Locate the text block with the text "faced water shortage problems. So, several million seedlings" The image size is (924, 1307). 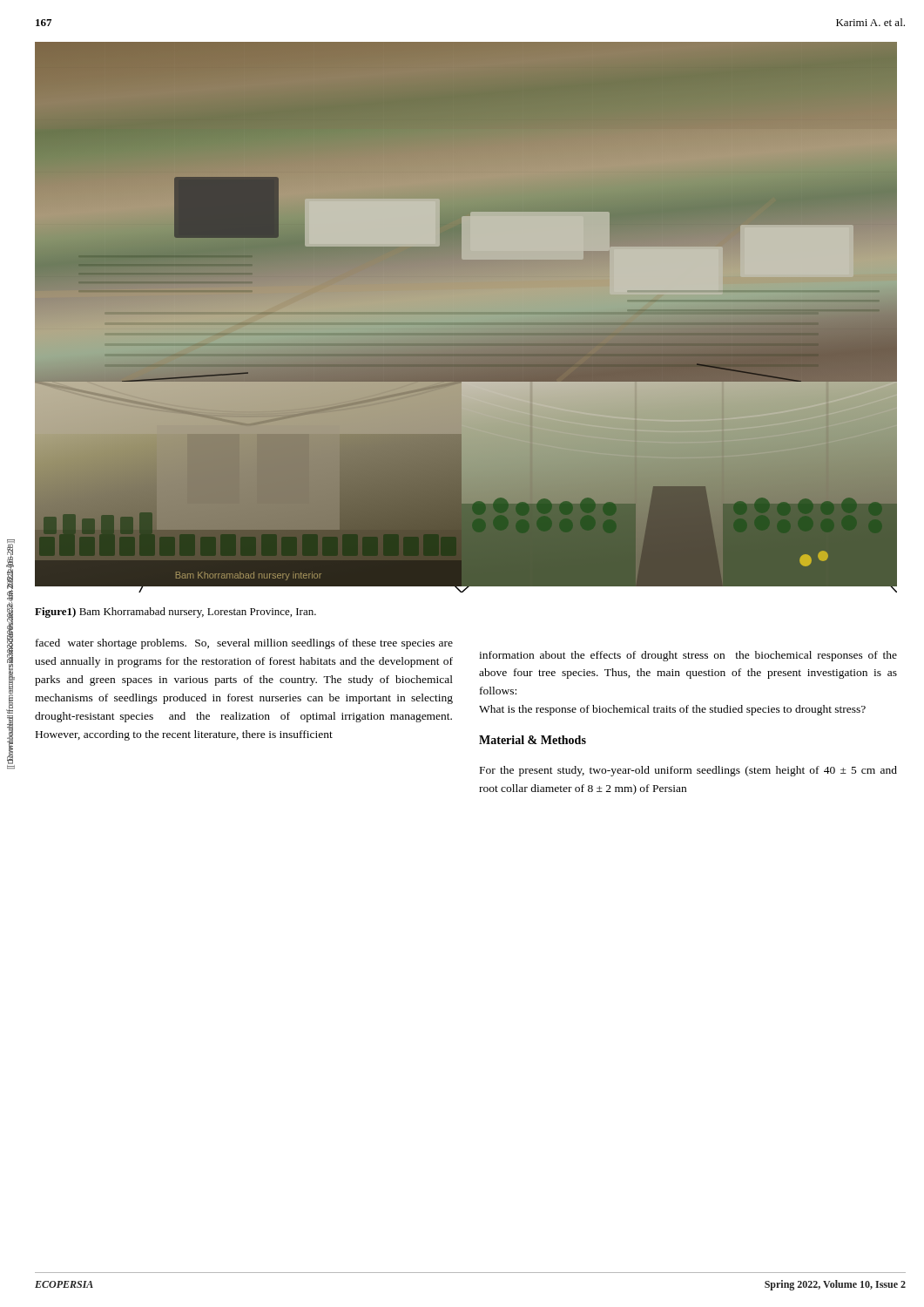[x=244, y=689]
